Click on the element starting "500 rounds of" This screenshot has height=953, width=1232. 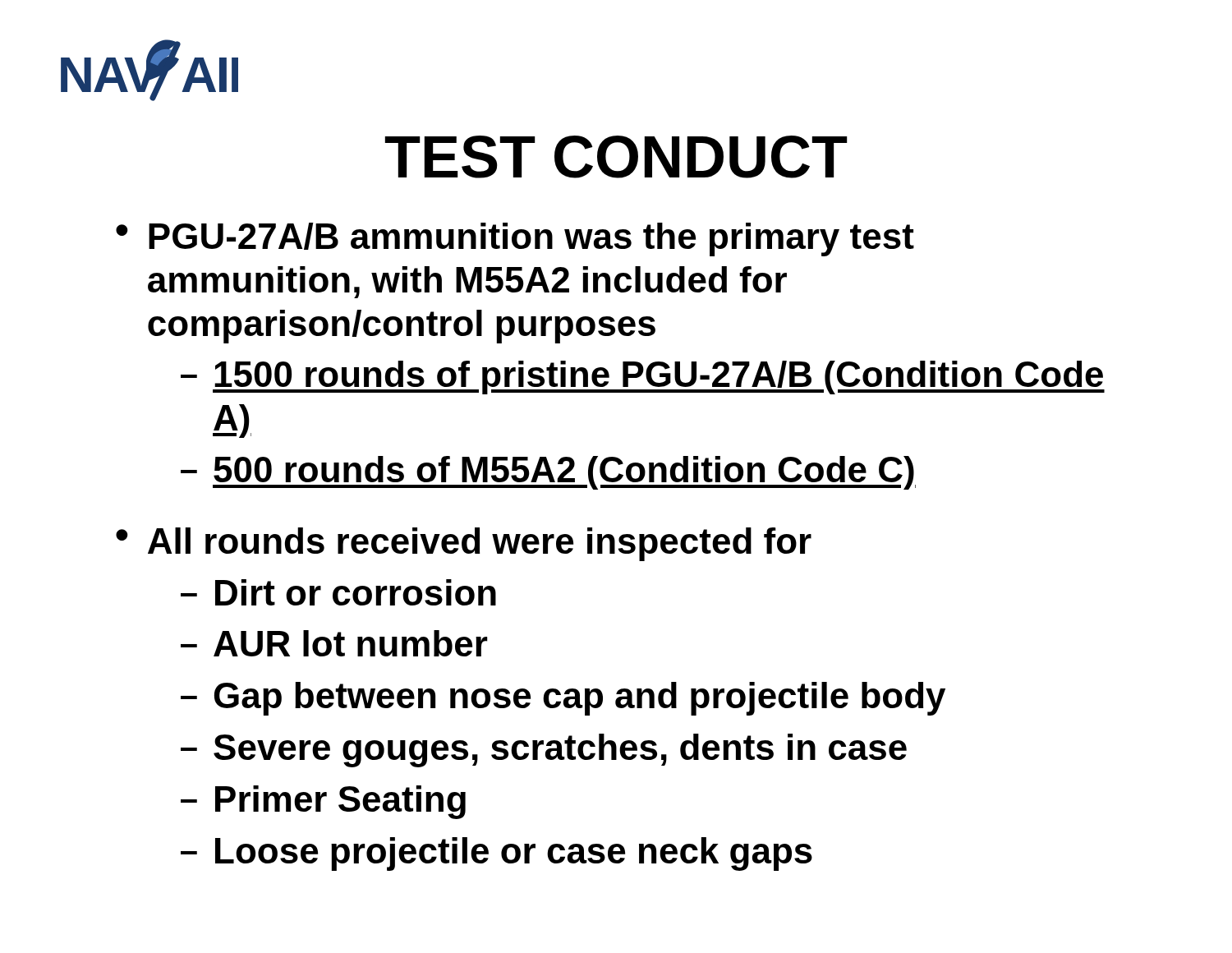click(564, 470)
